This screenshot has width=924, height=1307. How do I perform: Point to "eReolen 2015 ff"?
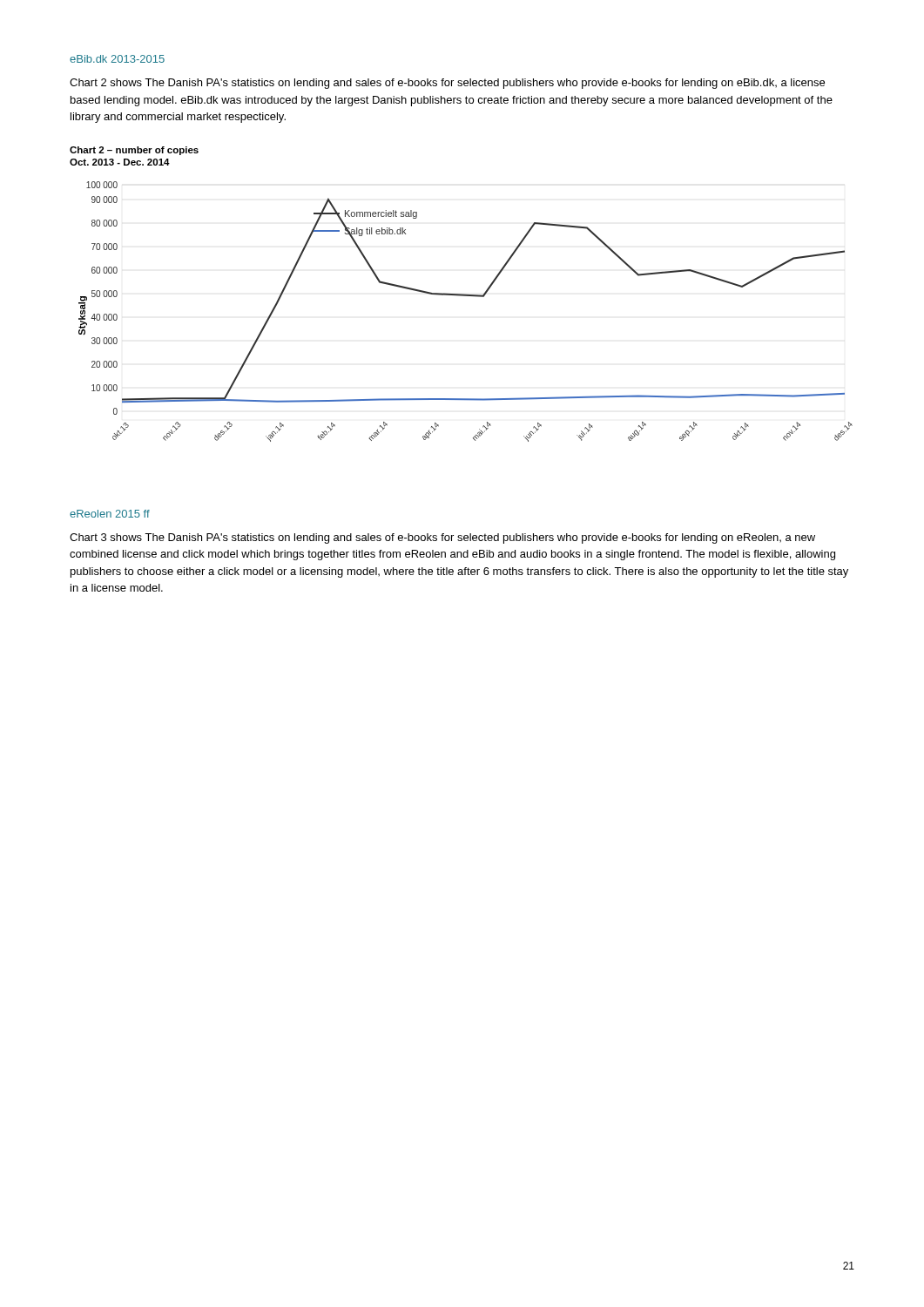click(110, 513)
